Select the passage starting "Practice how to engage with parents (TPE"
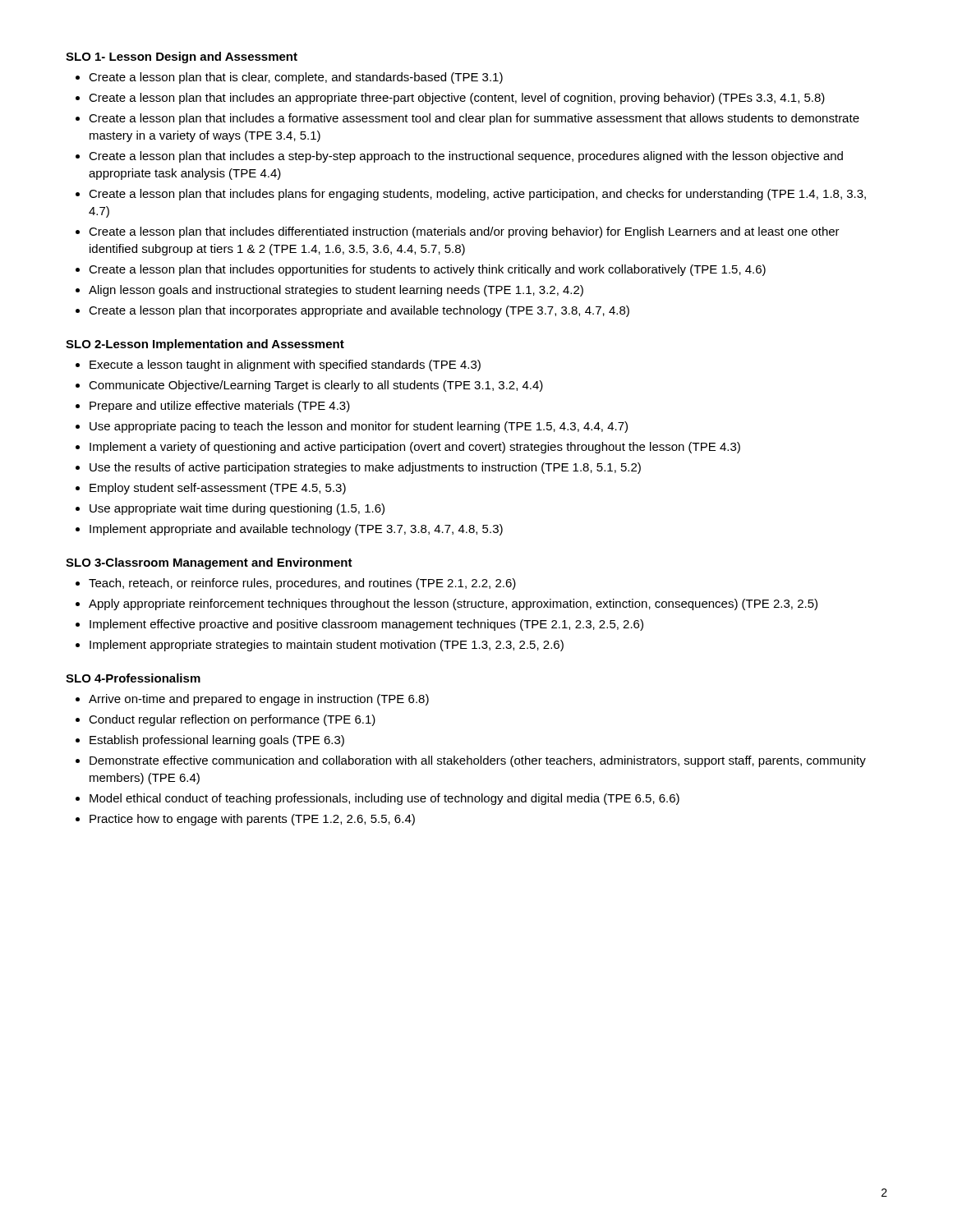953x1232 pixels. [x=252, y=818]
